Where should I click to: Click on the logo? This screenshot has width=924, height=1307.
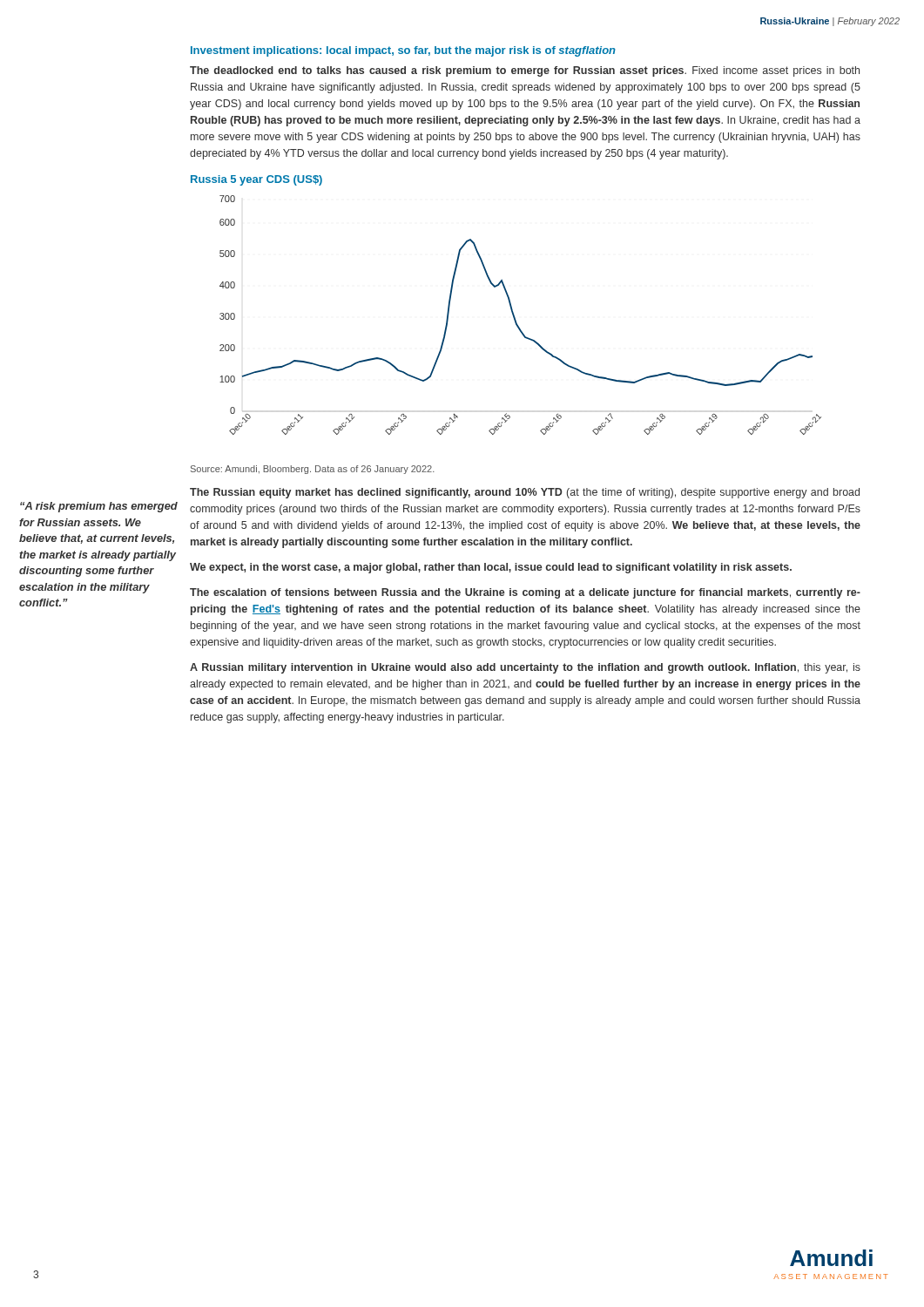click(x=832, y=1265)
